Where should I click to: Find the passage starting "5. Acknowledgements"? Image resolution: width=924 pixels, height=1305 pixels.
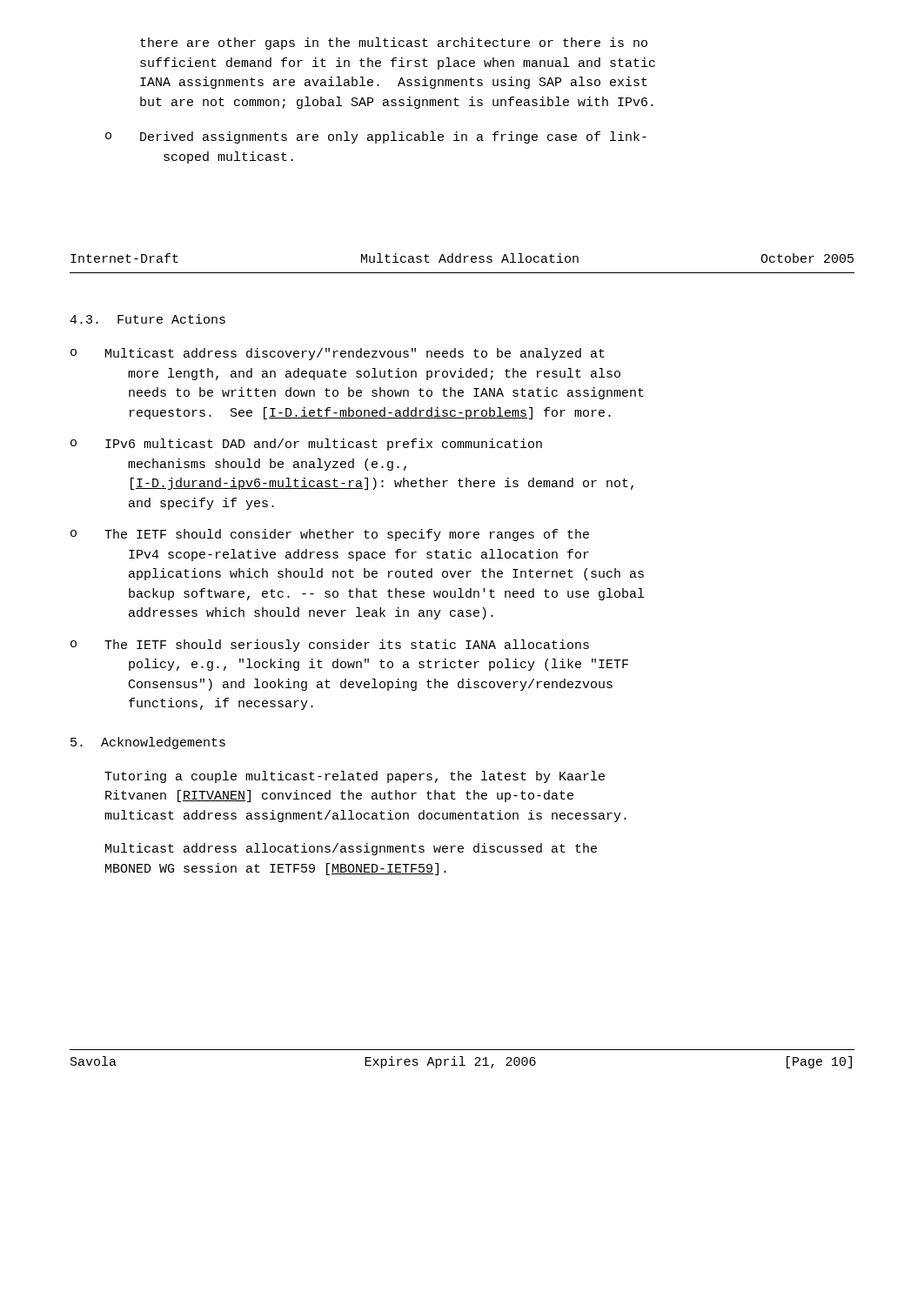point(148,743)
